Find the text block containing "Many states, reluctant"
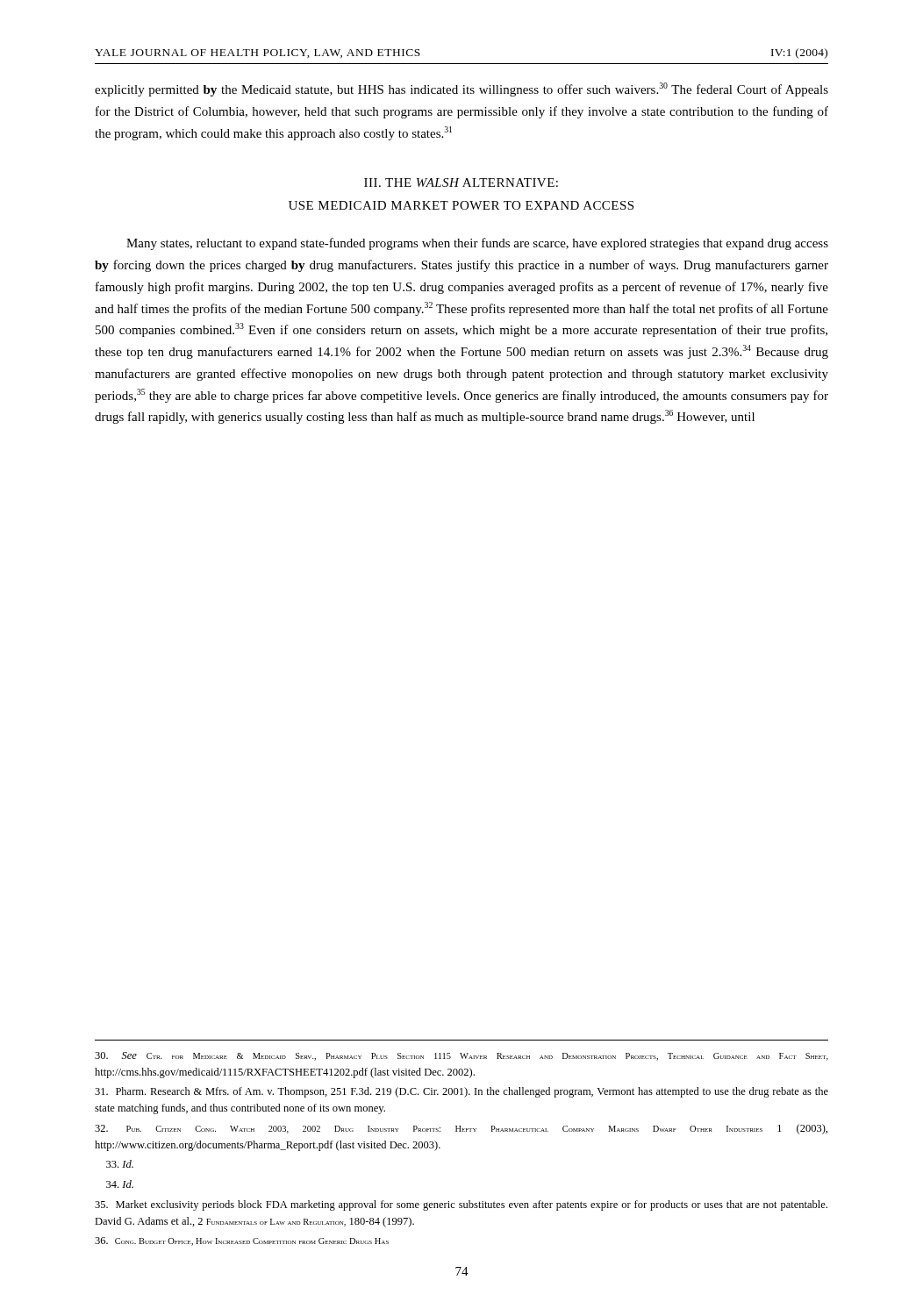 (x=462, y=330)
